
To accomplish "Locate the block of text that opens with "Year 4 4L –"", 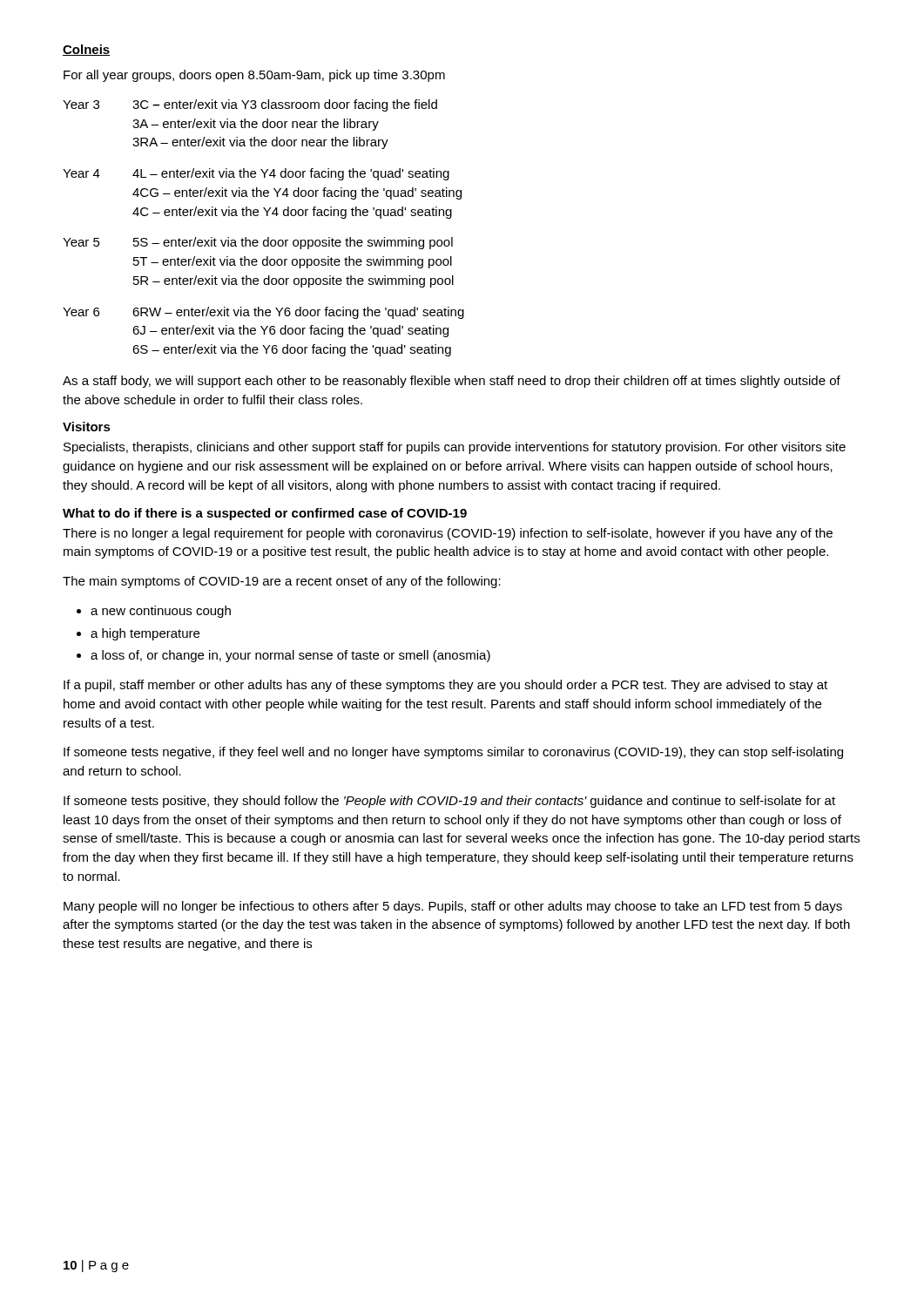I will [x=462, y=192].
